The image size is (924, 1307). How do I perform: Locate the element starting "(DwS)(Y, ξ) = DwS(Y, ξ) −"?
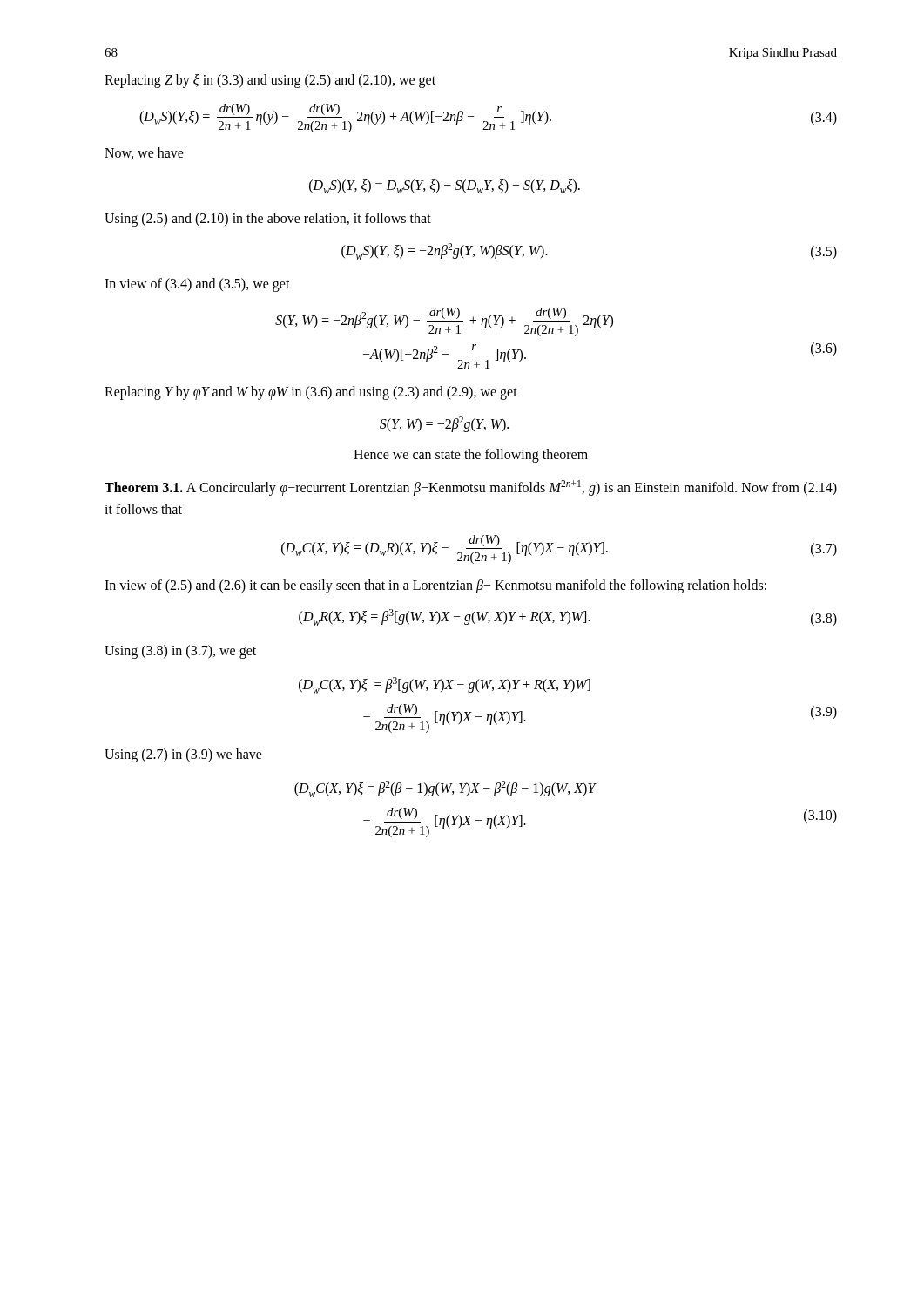(471, 187)
